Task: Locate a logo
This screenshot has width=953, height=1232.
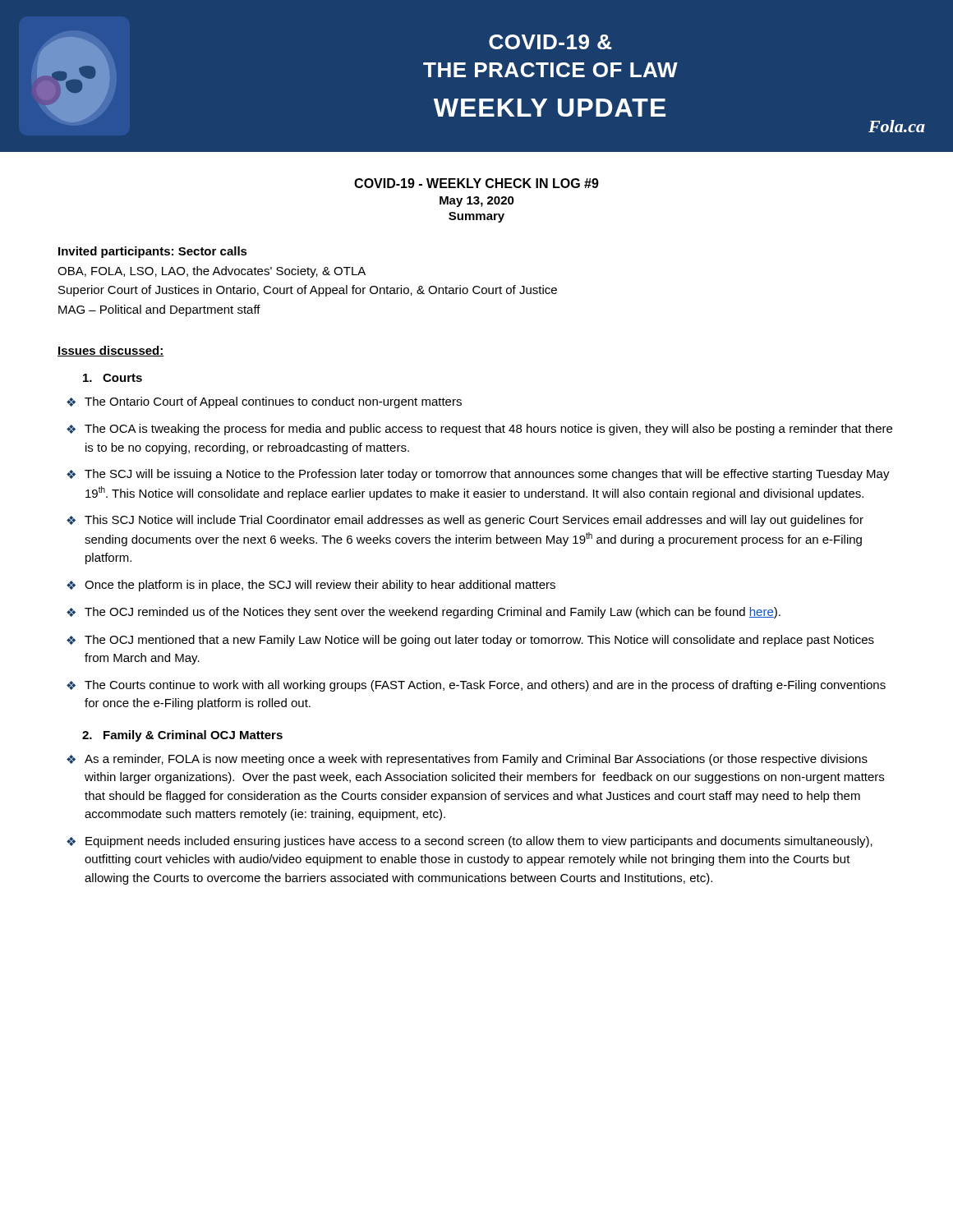Action: tap(476, 76)
